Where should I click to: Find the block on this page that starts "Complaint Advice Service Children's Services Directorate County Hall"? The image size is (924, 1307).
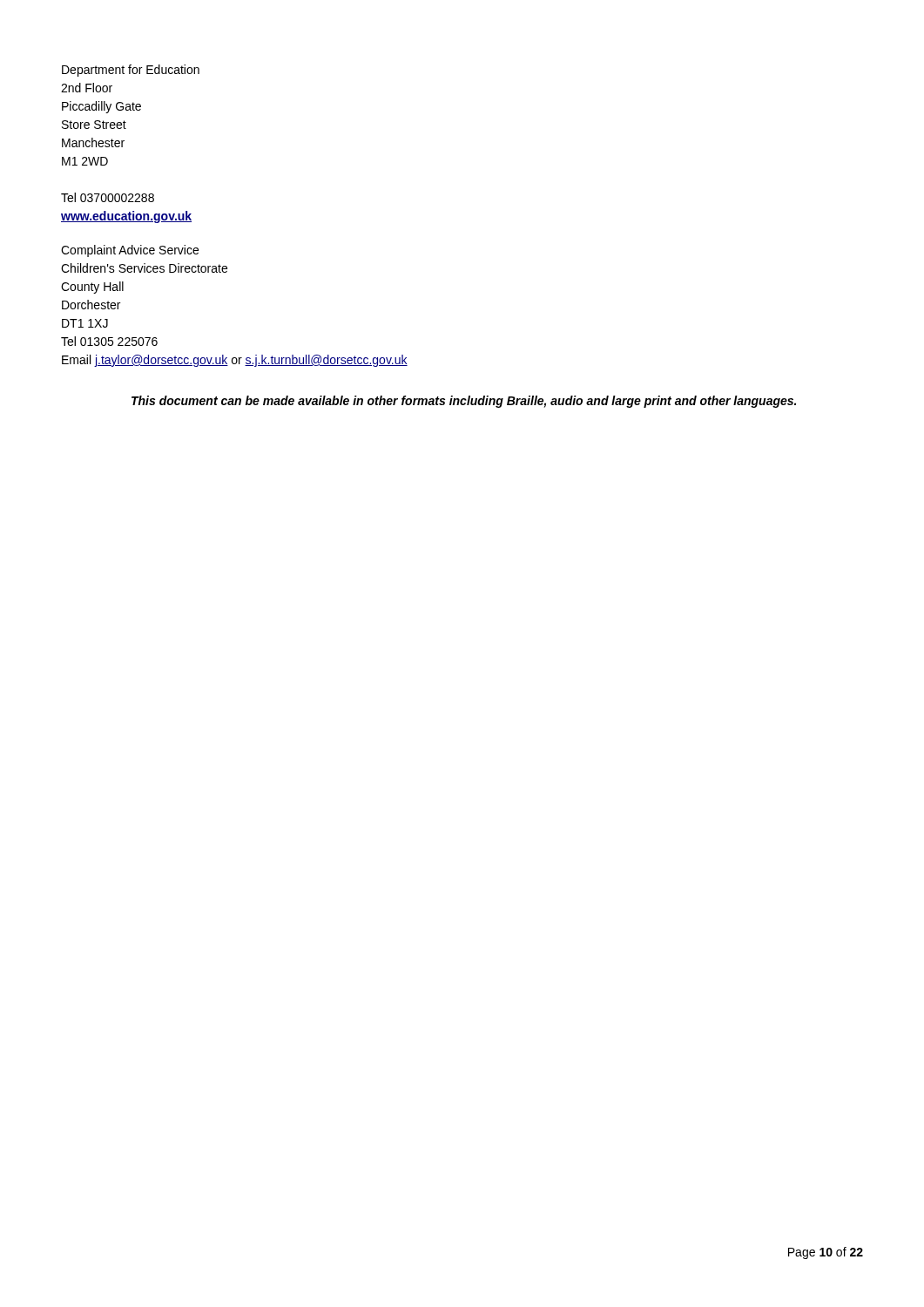tap(130, 251)
